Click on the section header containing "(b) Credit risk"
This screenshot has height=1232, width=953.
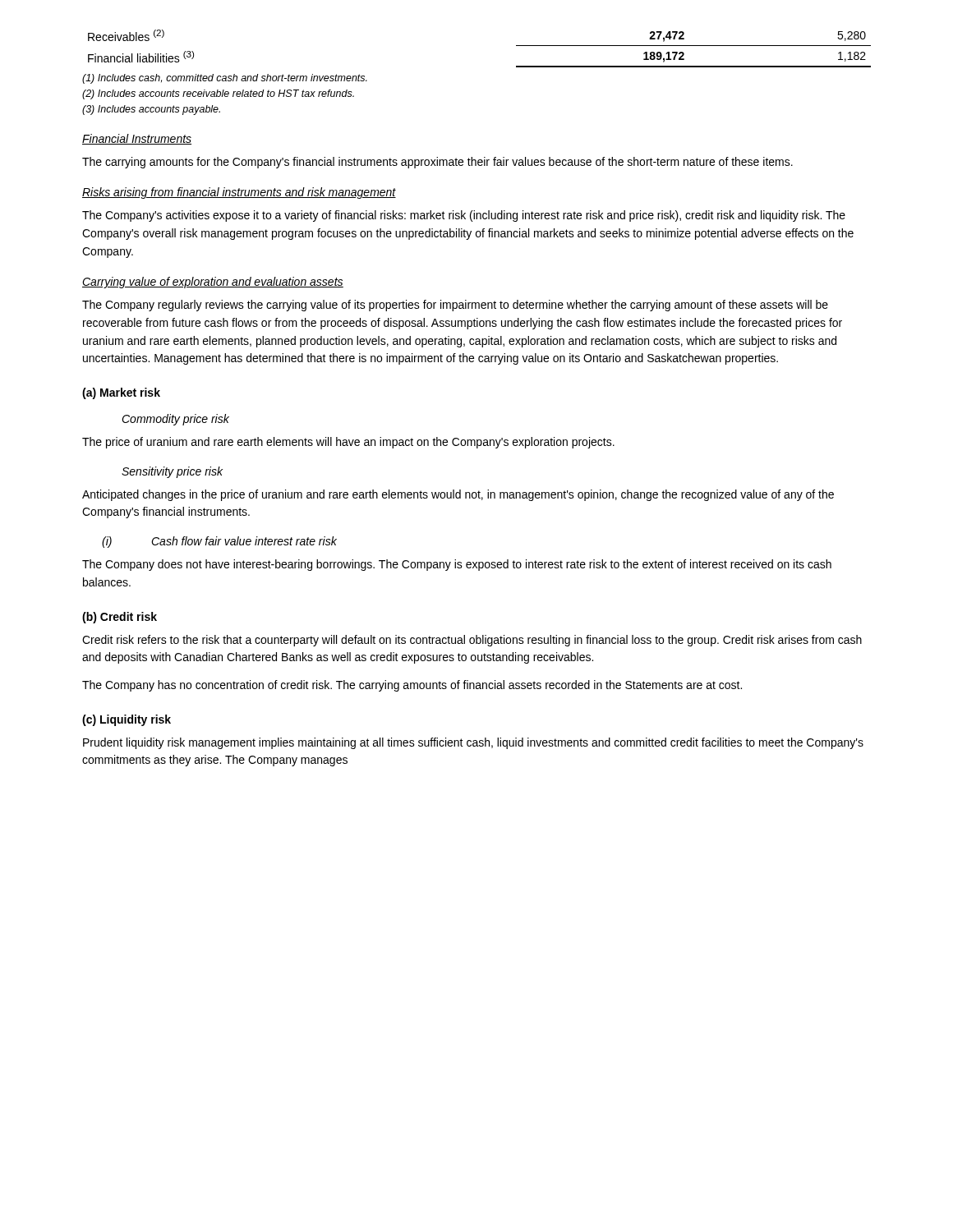pyautogui.click(x=120, y=616)
